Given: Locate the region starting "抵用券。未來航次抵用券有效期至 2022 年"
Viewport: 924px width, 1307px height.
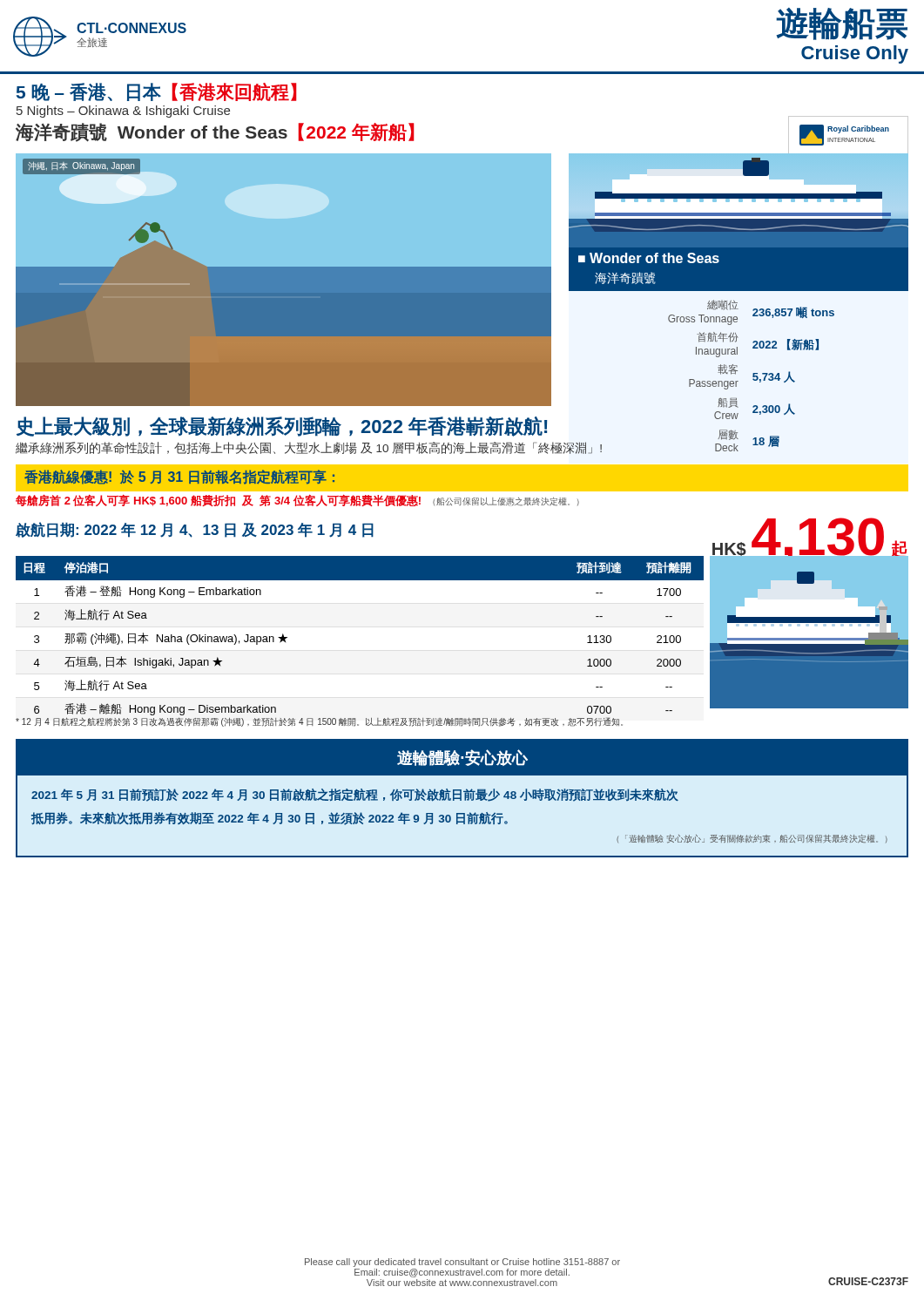Looking at the screenshot, I should coord(274,819).
